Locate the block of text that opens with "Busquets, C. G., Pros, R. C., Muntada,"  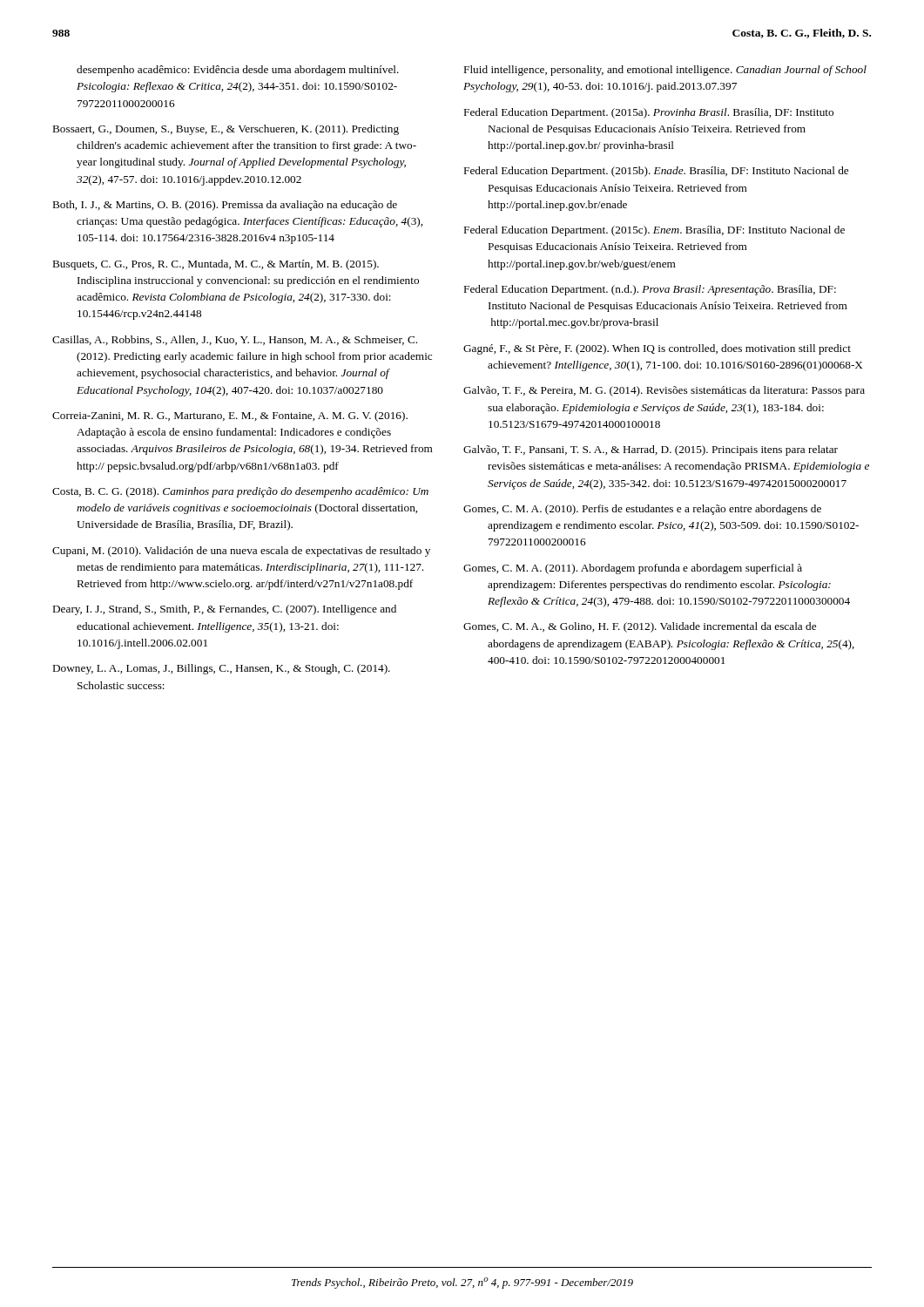tap(236, 288)
